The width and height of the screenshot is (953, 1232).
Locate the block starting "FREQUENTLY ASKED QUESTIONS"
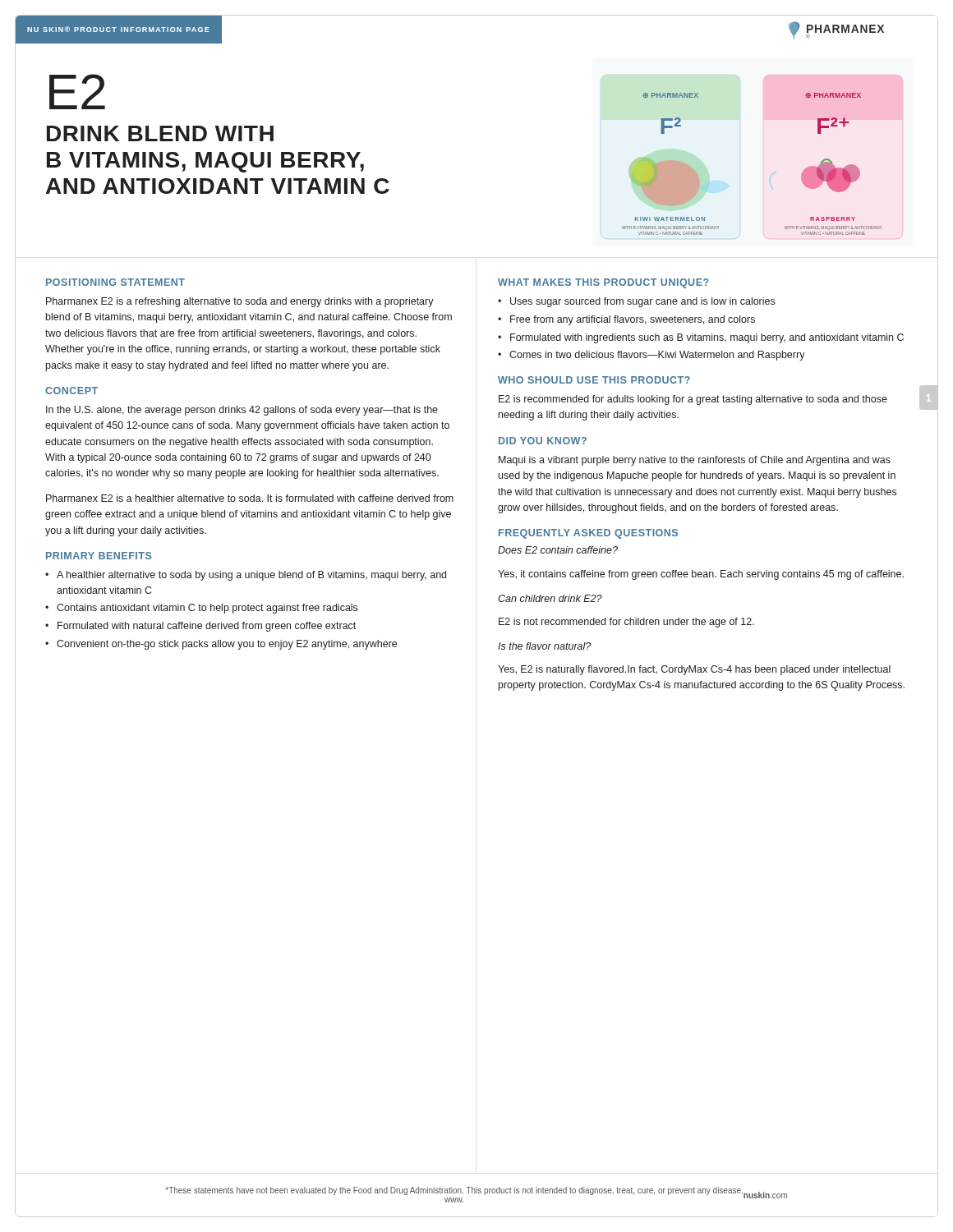click(x=588, y=533)
